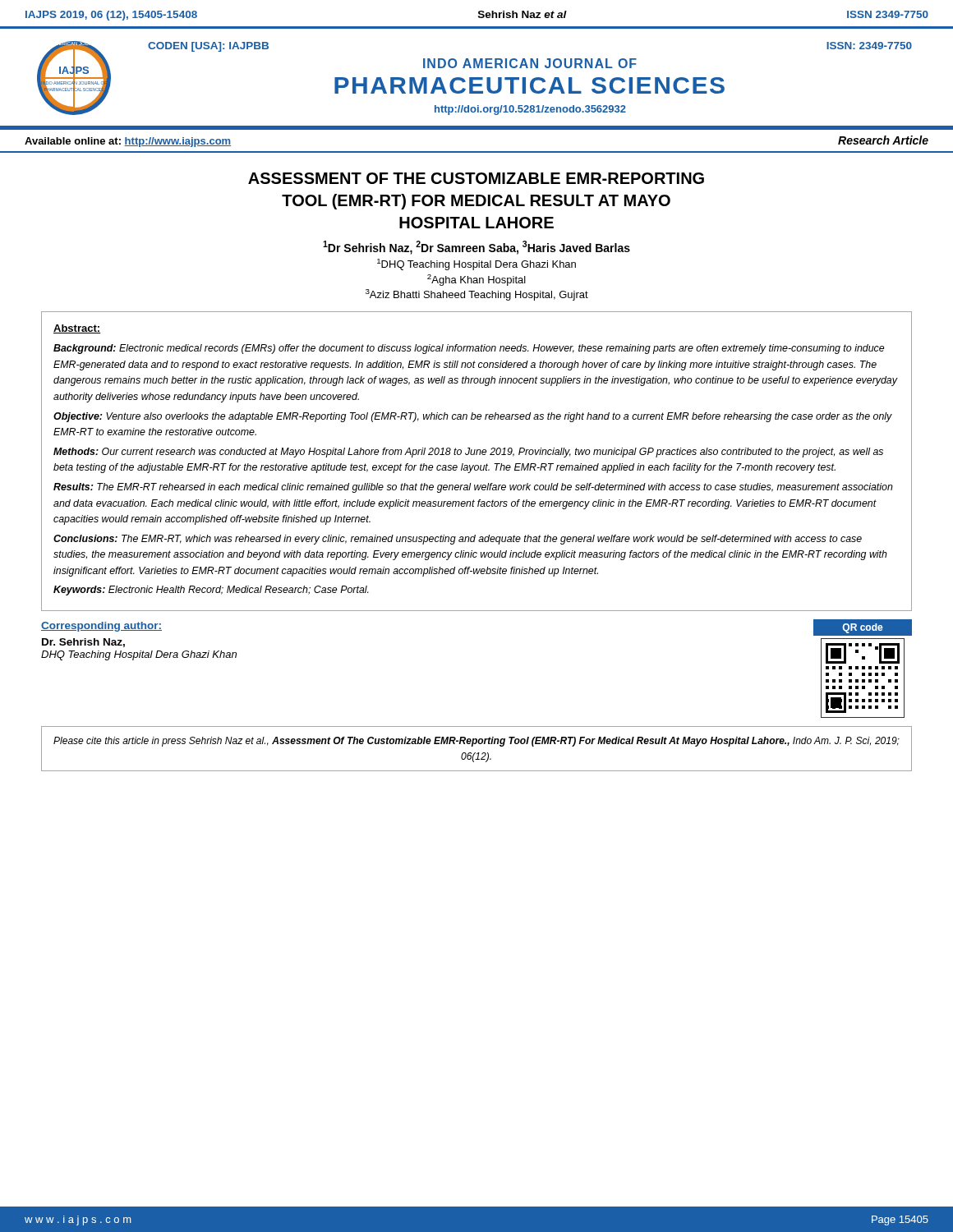Viewport: 953px width, 1232px height.
Task: Point to the block beginning "Available online at: http://www.iajps.com"
Action: pyautogui.click(x=476, y=140)
